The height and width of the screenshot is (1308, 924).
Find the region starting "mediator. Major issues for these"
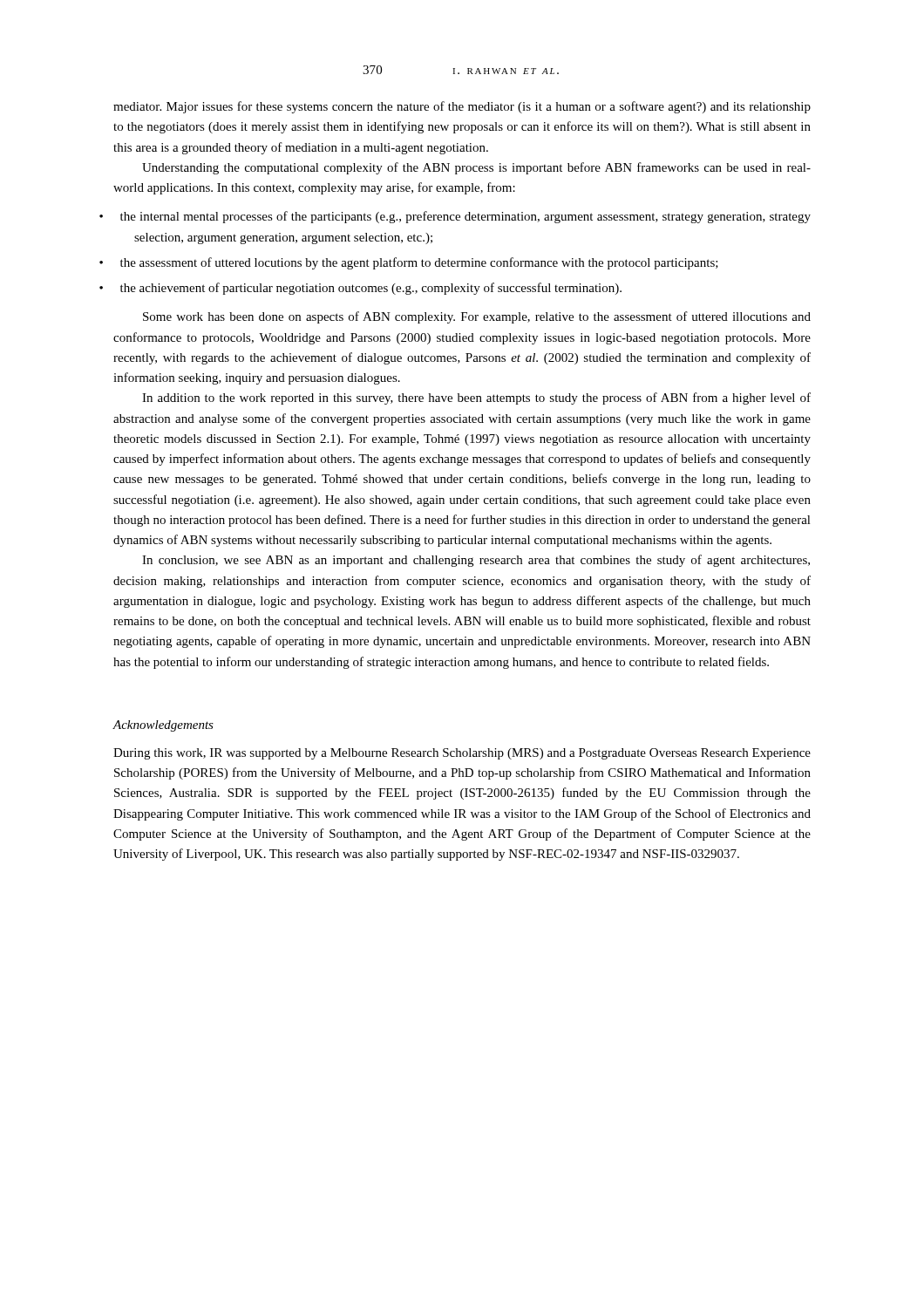pos(462,127)
